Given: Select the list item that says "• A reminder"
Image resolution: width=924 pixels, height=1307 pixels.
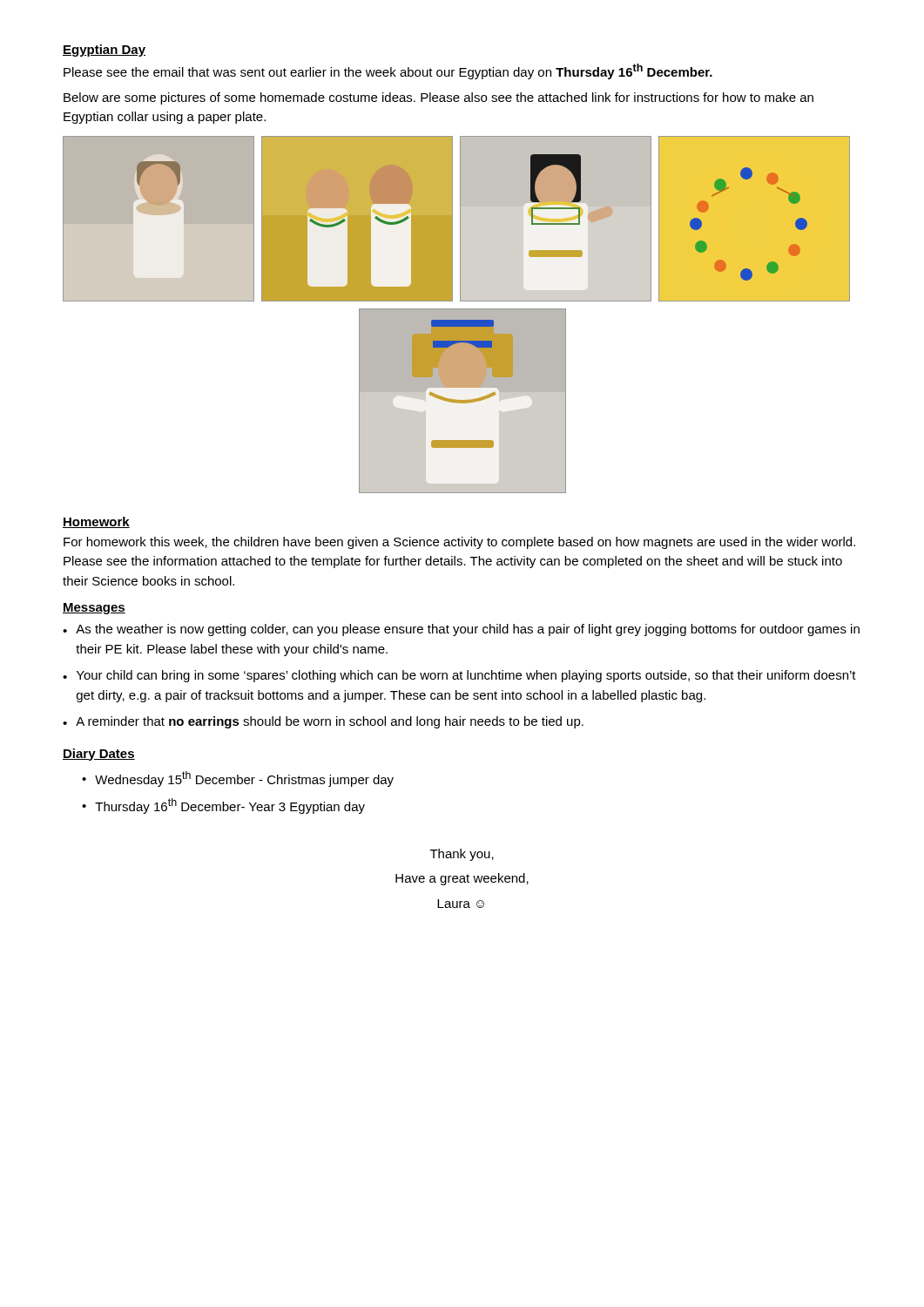Looking at the screenshot, I should tap(324, 723).
